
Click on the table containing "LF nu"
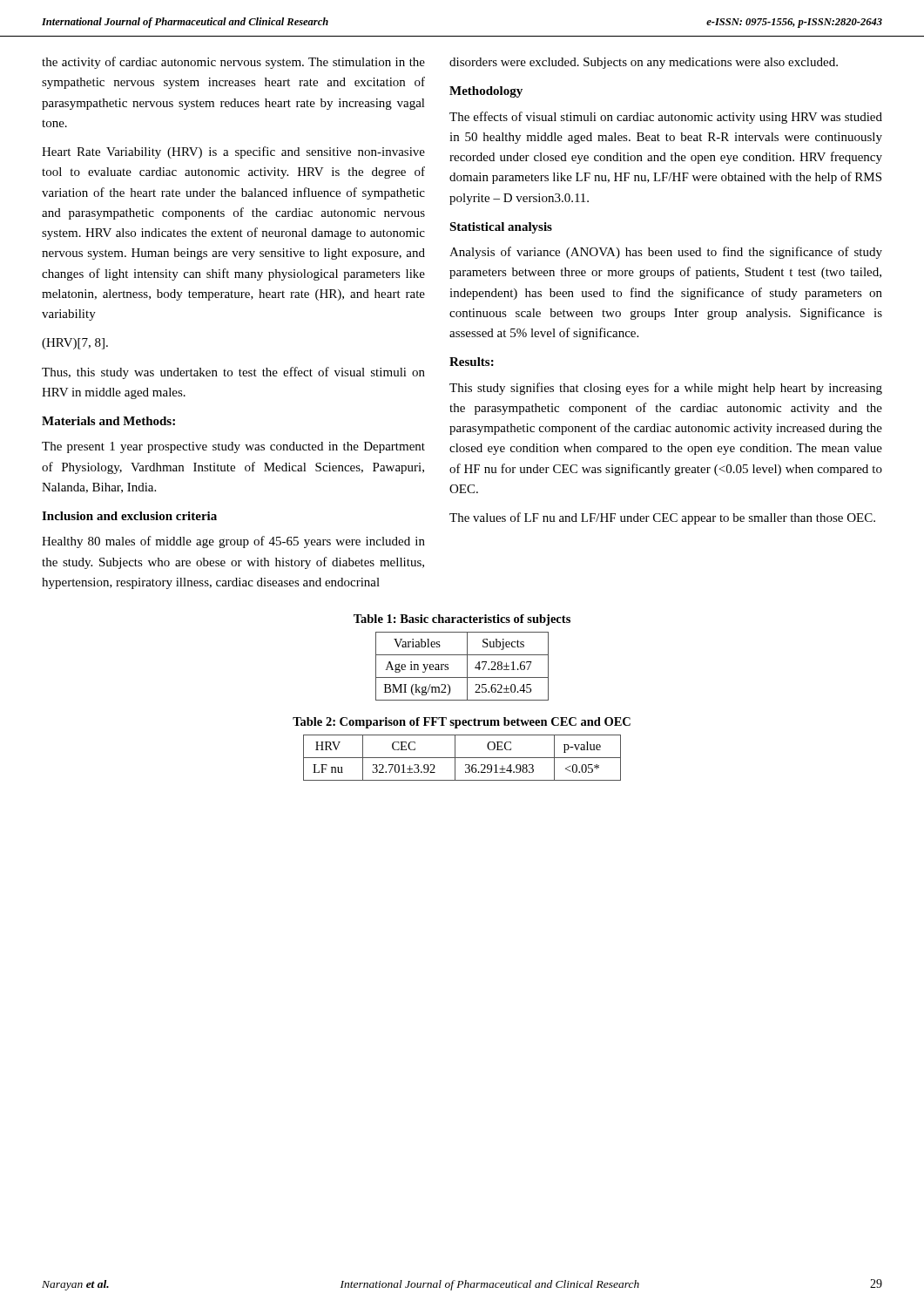pos(462,758)
